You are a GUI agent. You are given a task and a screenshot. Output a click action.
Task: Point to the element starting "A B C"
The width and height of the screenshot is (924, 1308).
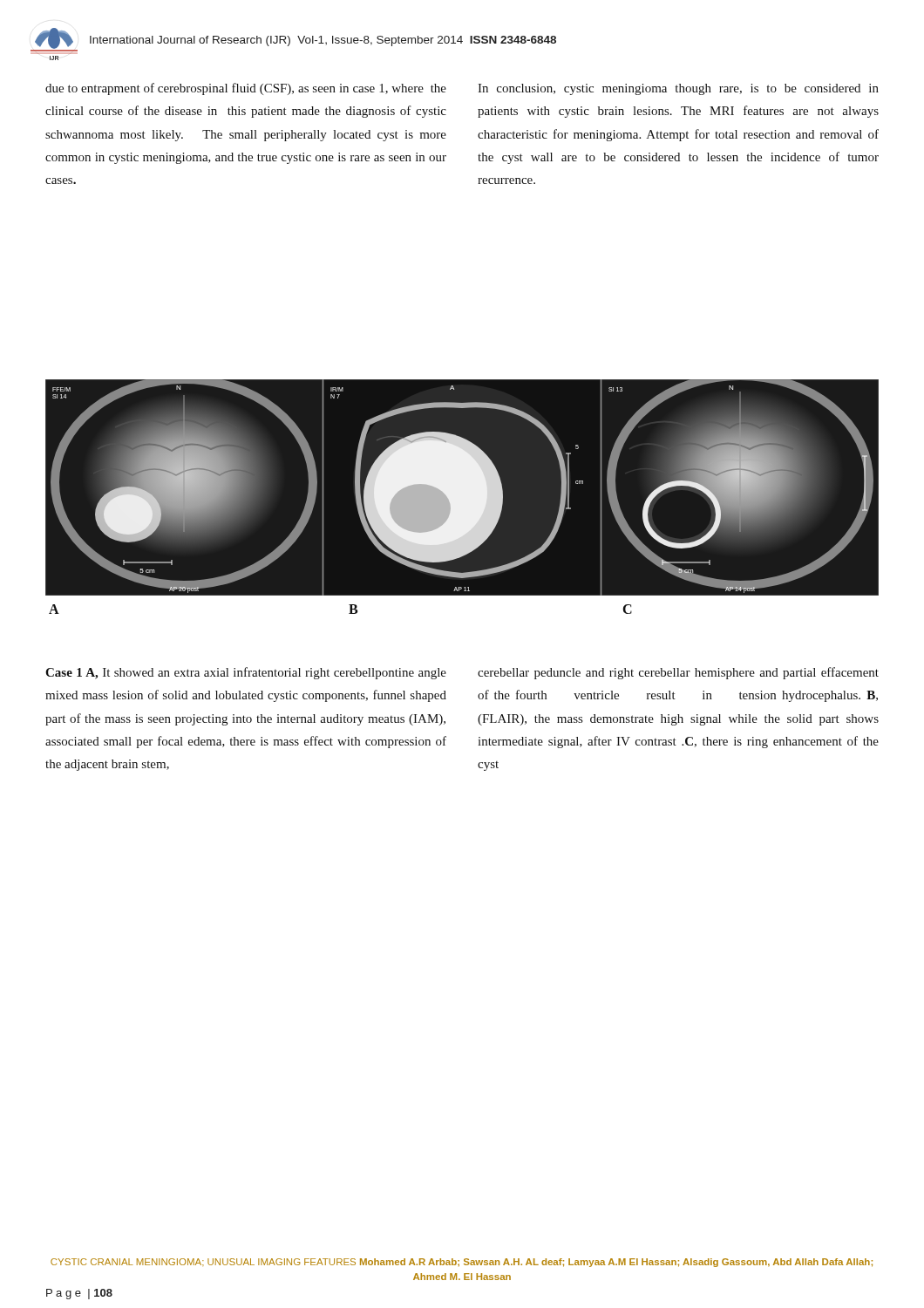pos(54,609)
